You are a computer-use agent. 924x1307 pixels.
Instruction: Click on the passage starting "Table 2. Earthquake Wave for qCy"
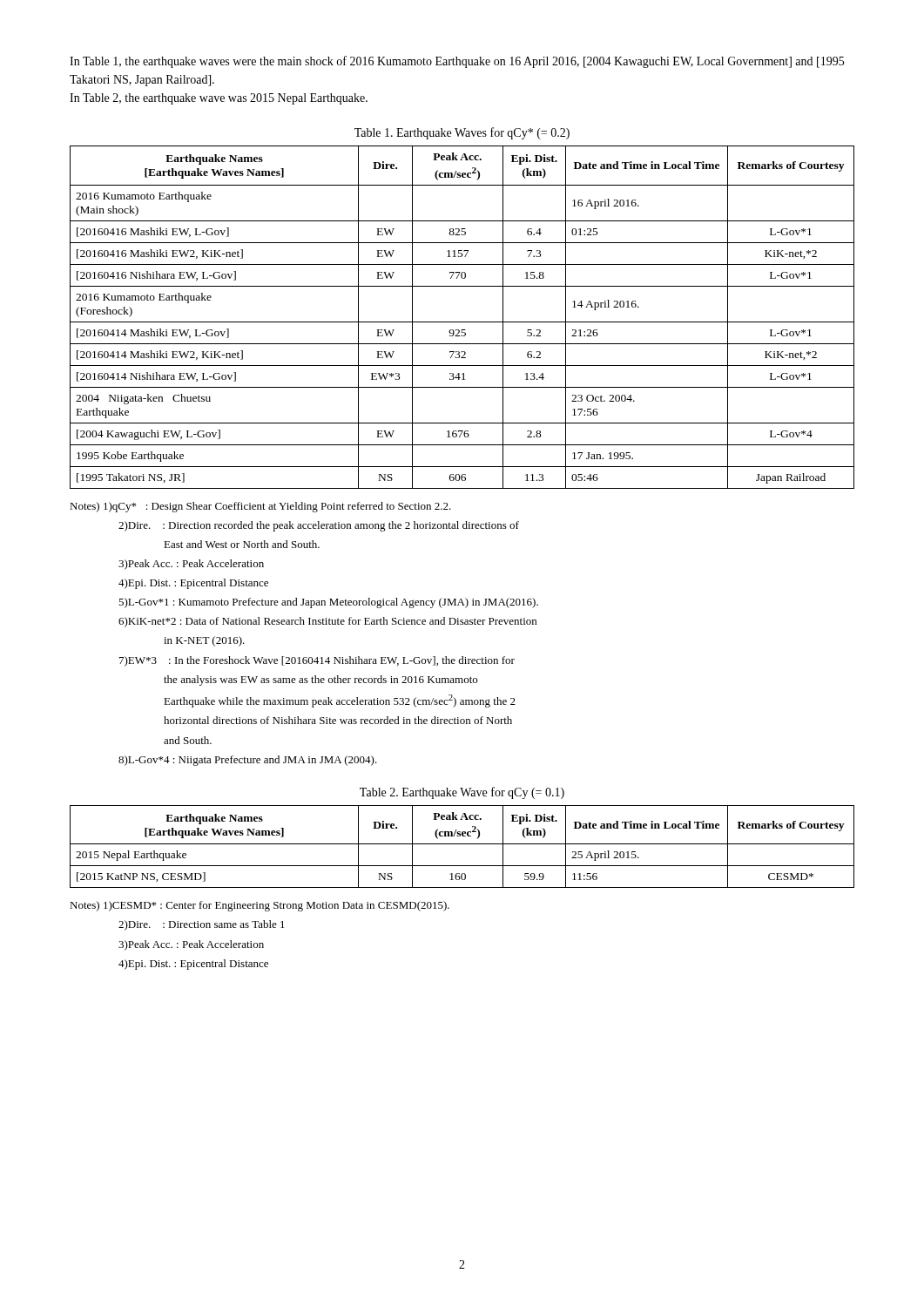point(462,792)
